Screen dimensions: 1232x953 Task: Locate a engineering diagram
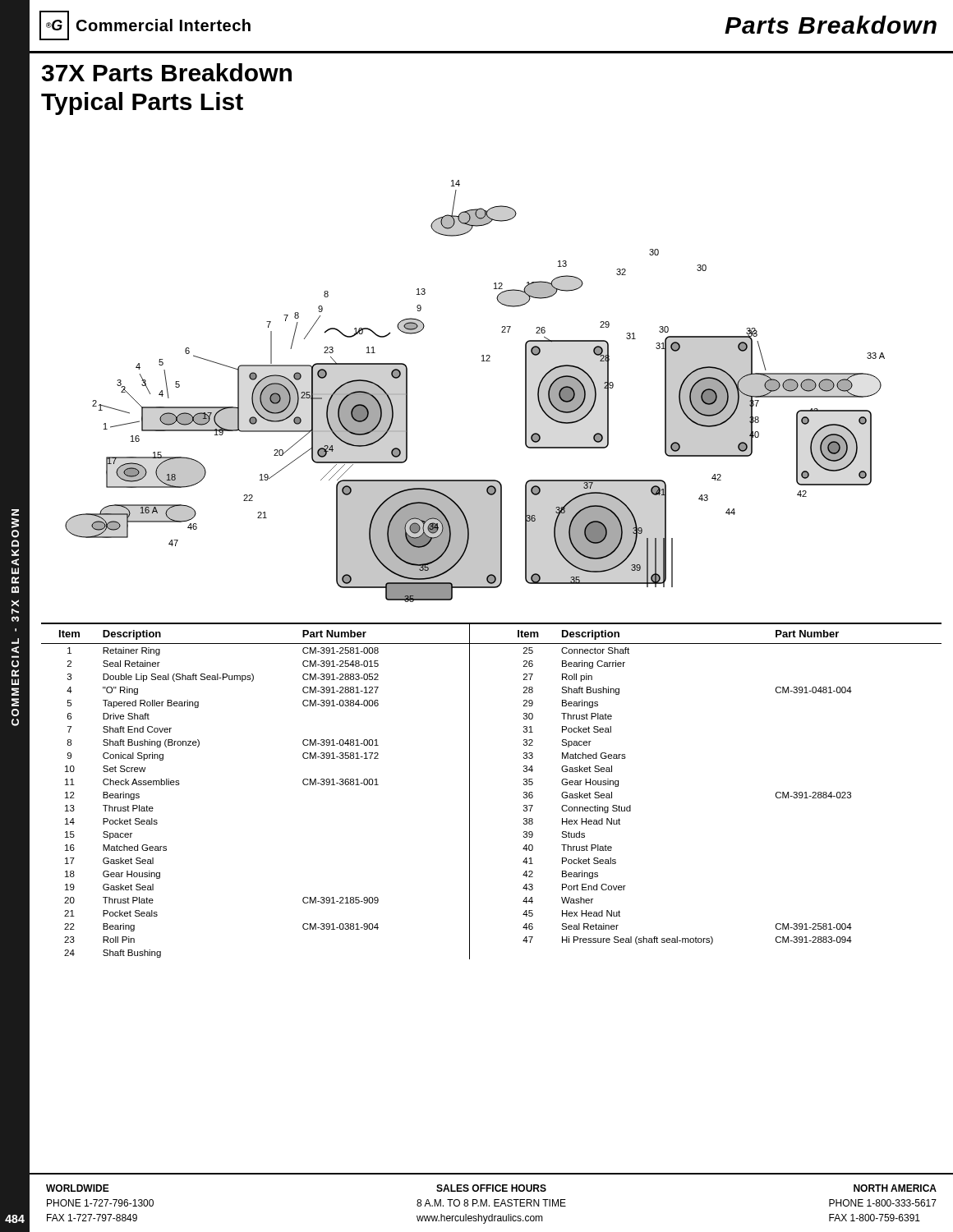coord(491,370)
